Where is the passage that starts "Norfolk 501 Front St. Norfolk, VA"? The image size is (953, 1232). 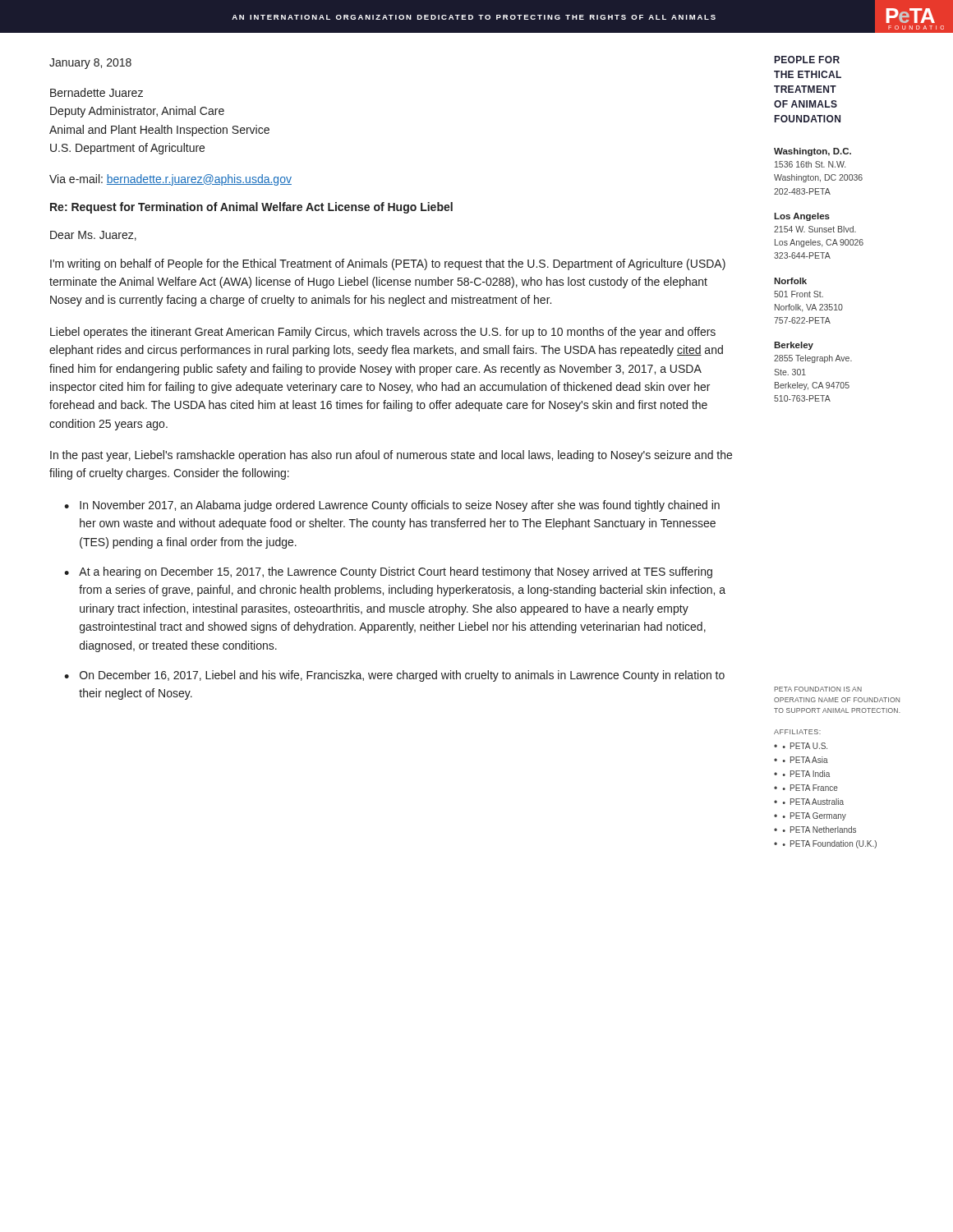[x=790, y=281]
